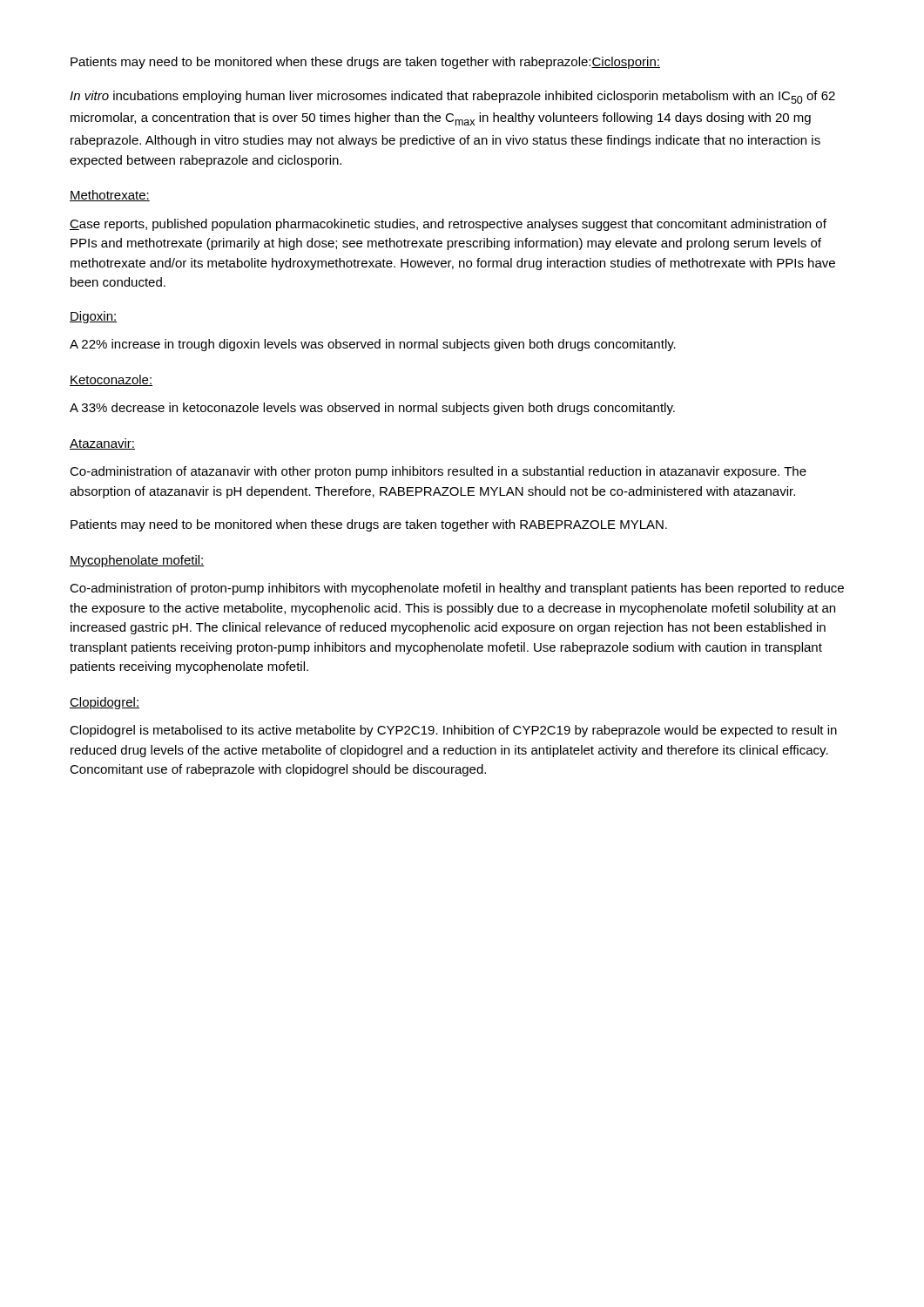
Task: Point to the block beginning "In vitro incubations employing human liver"
Action: 453,127
